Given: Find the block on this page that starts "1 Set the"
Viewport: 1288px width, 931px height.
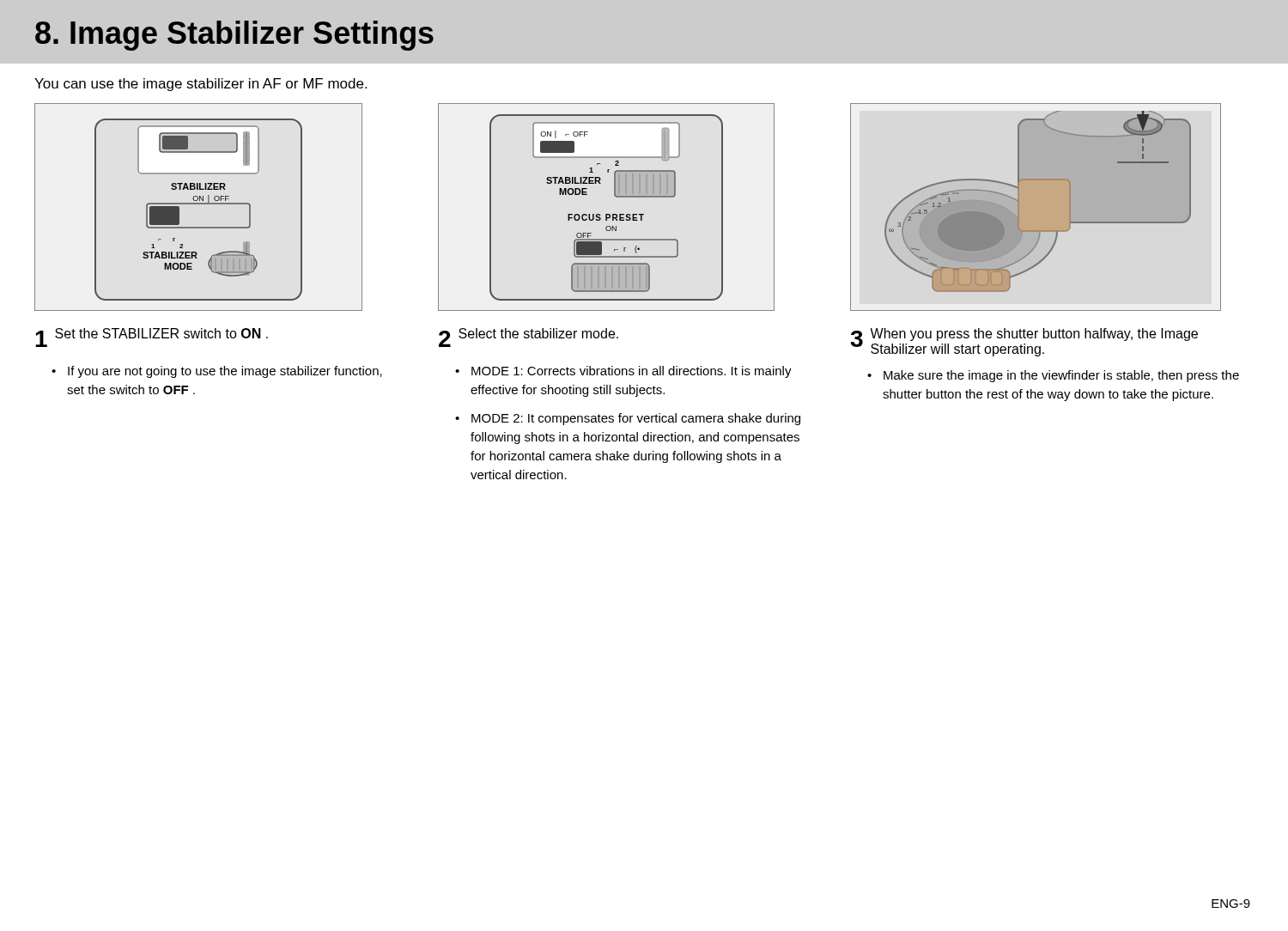Looking at the screenshot, I should tap(215, 340).
